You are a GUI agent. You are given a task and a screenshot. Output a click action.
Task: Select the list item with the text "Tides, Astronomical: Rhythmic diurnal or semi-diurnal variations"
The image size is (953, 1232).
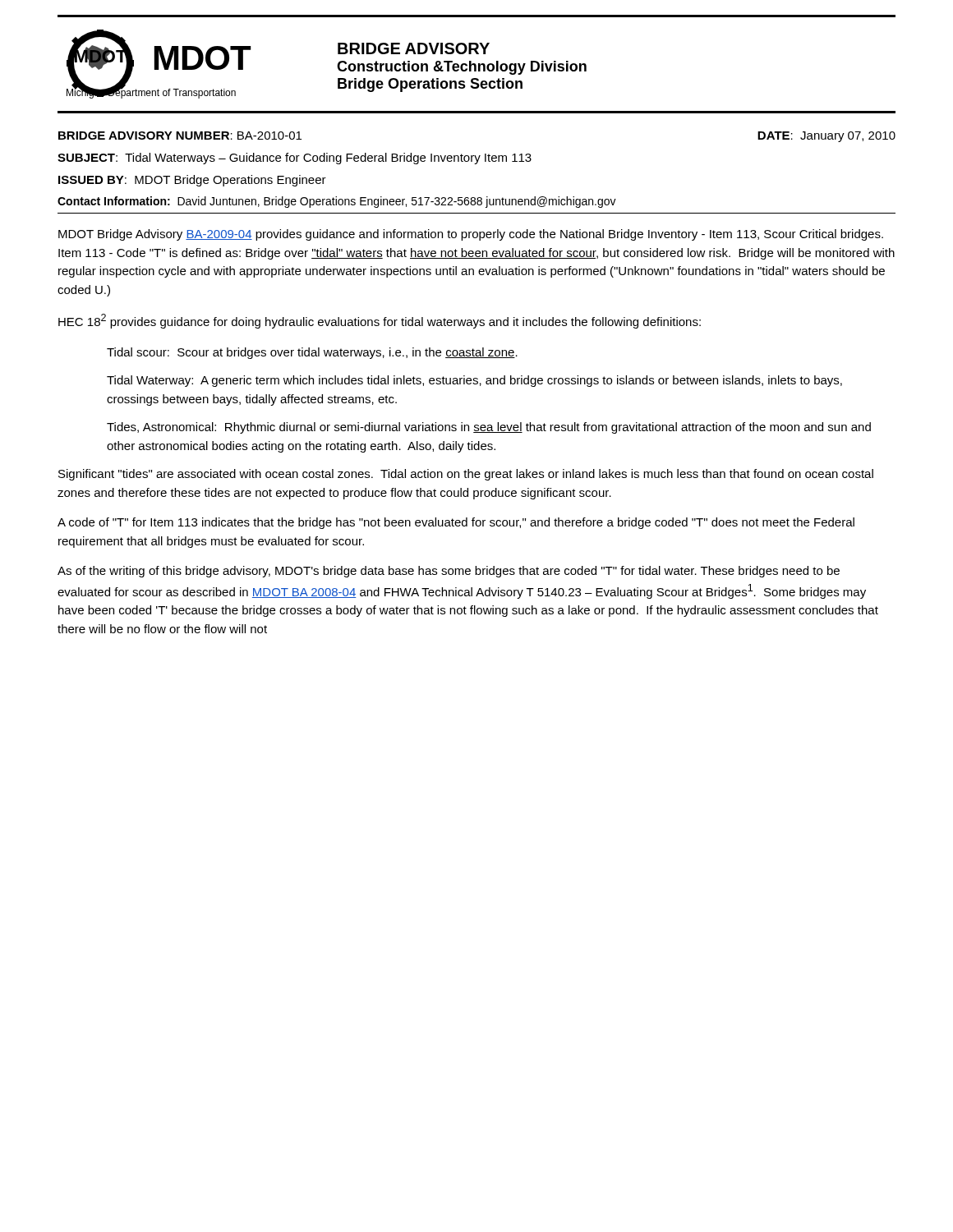(x=489, y=436)
